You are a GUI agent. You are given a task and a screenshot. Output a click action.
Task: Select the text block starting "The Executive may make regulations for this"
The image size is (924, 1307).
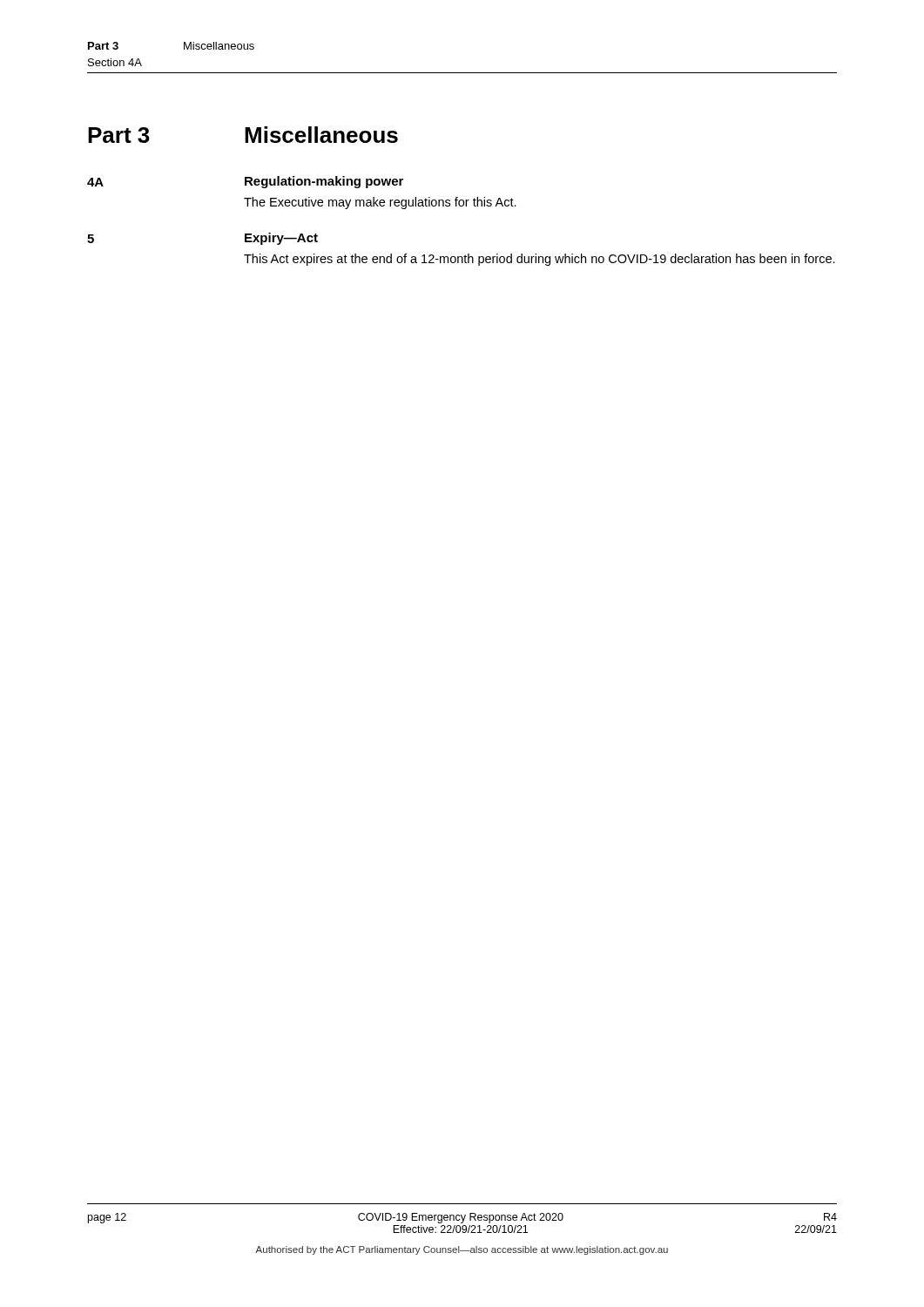380,202
